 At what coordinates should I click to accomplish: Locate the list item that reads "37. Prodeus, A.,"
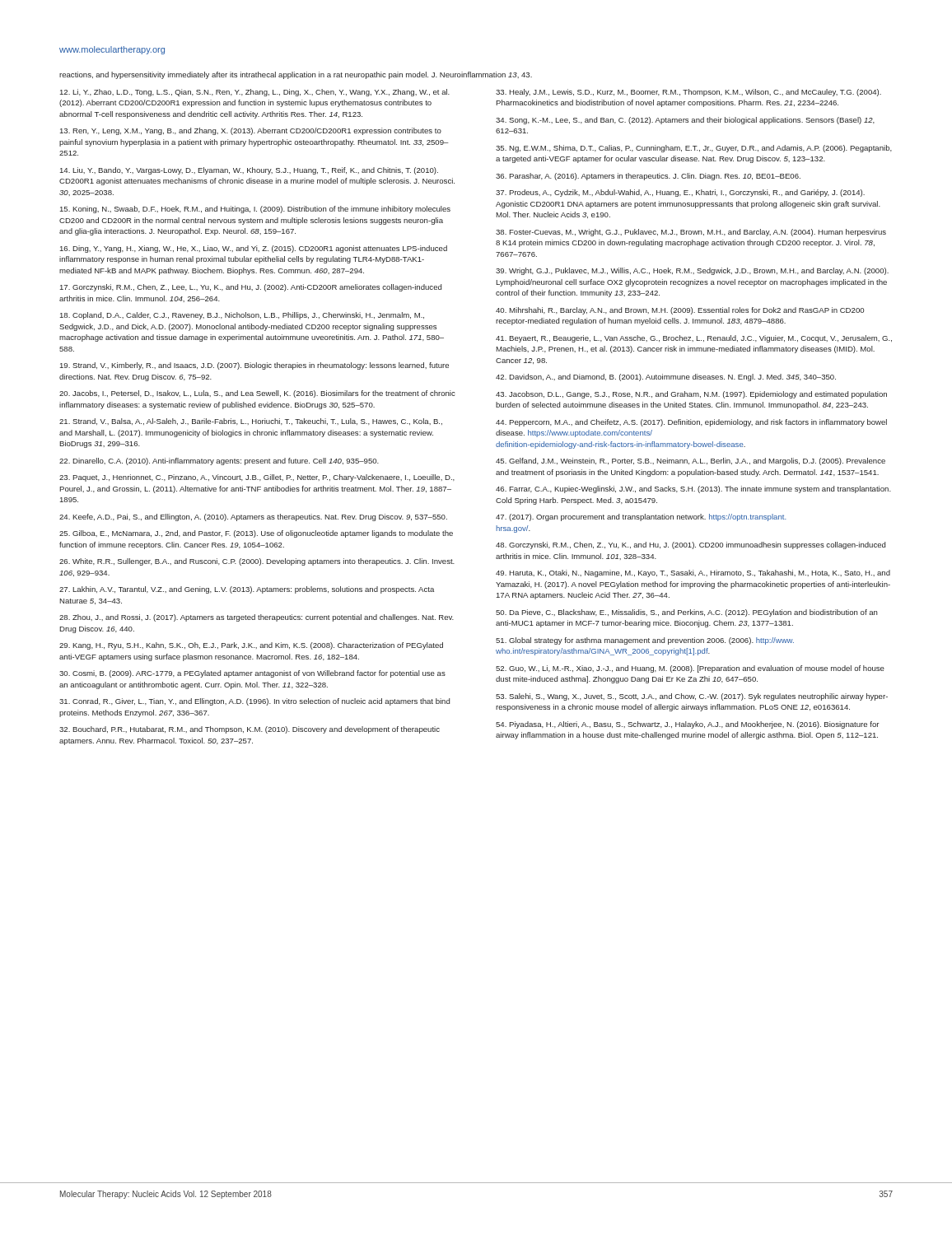pyautogui.click(x=688, y=203)
